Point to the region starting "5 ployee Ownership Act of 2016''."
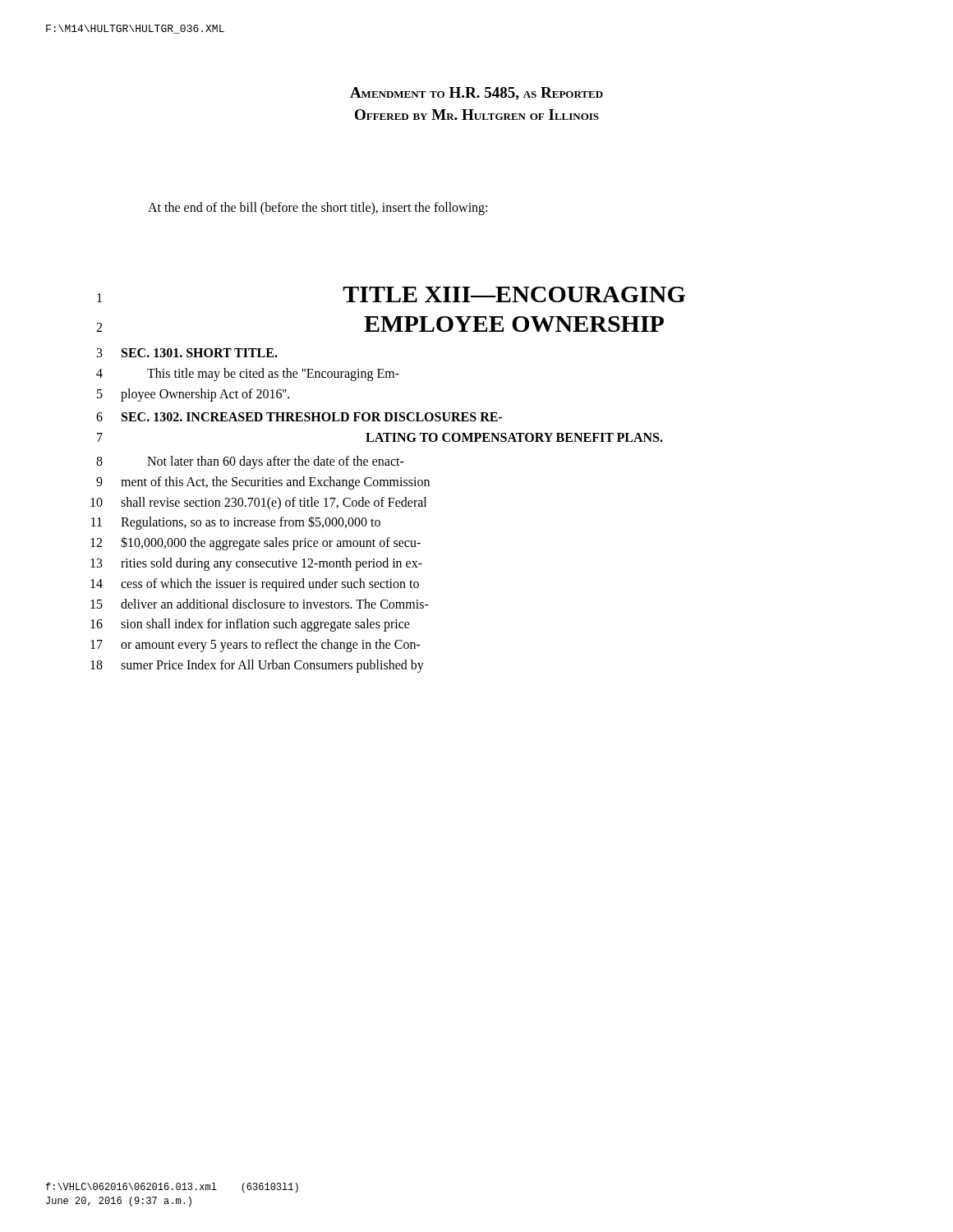This screenshot has width=953, height=1232. (193, 395)
